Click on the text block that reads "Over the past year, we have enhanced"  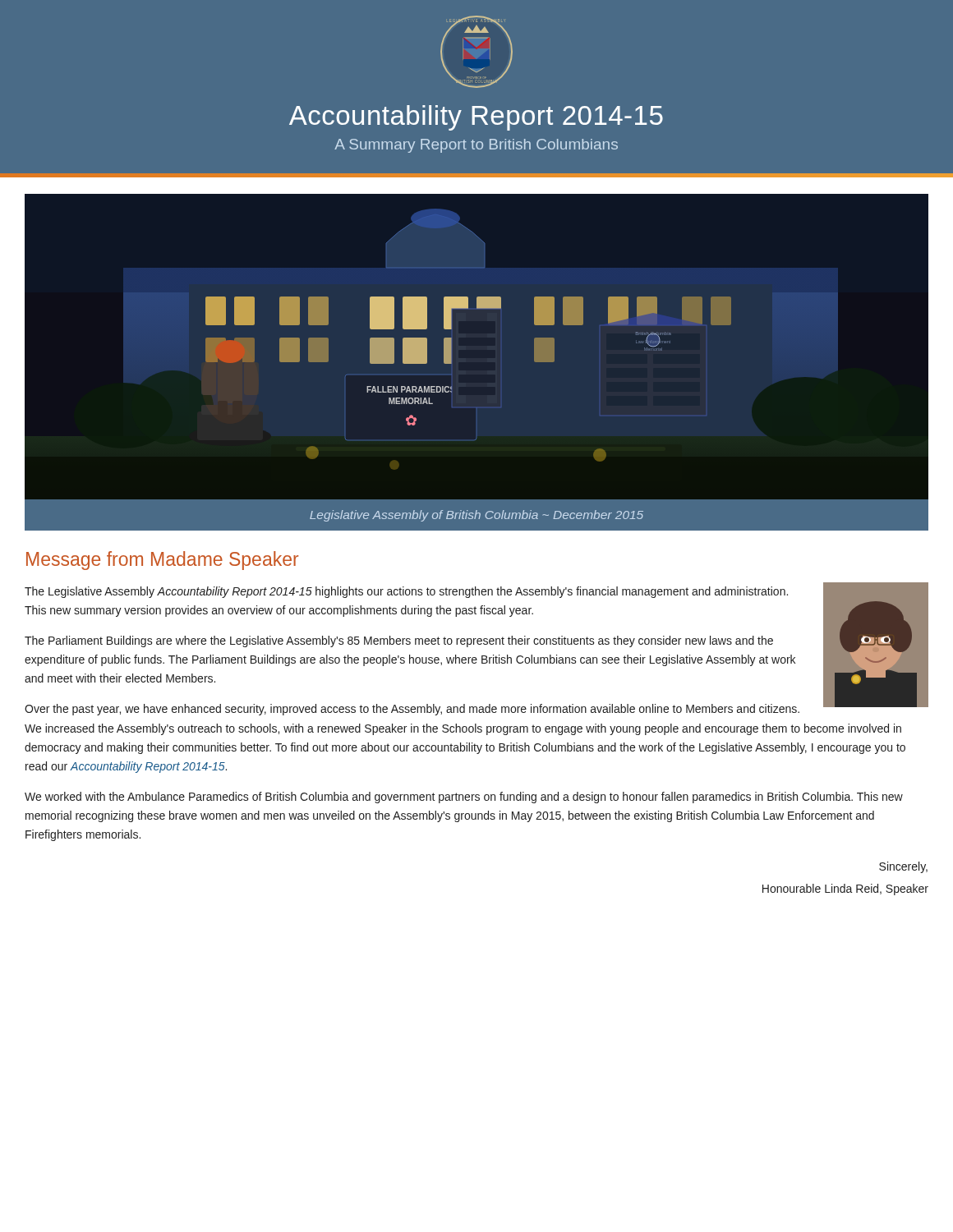tap(465, 738)
